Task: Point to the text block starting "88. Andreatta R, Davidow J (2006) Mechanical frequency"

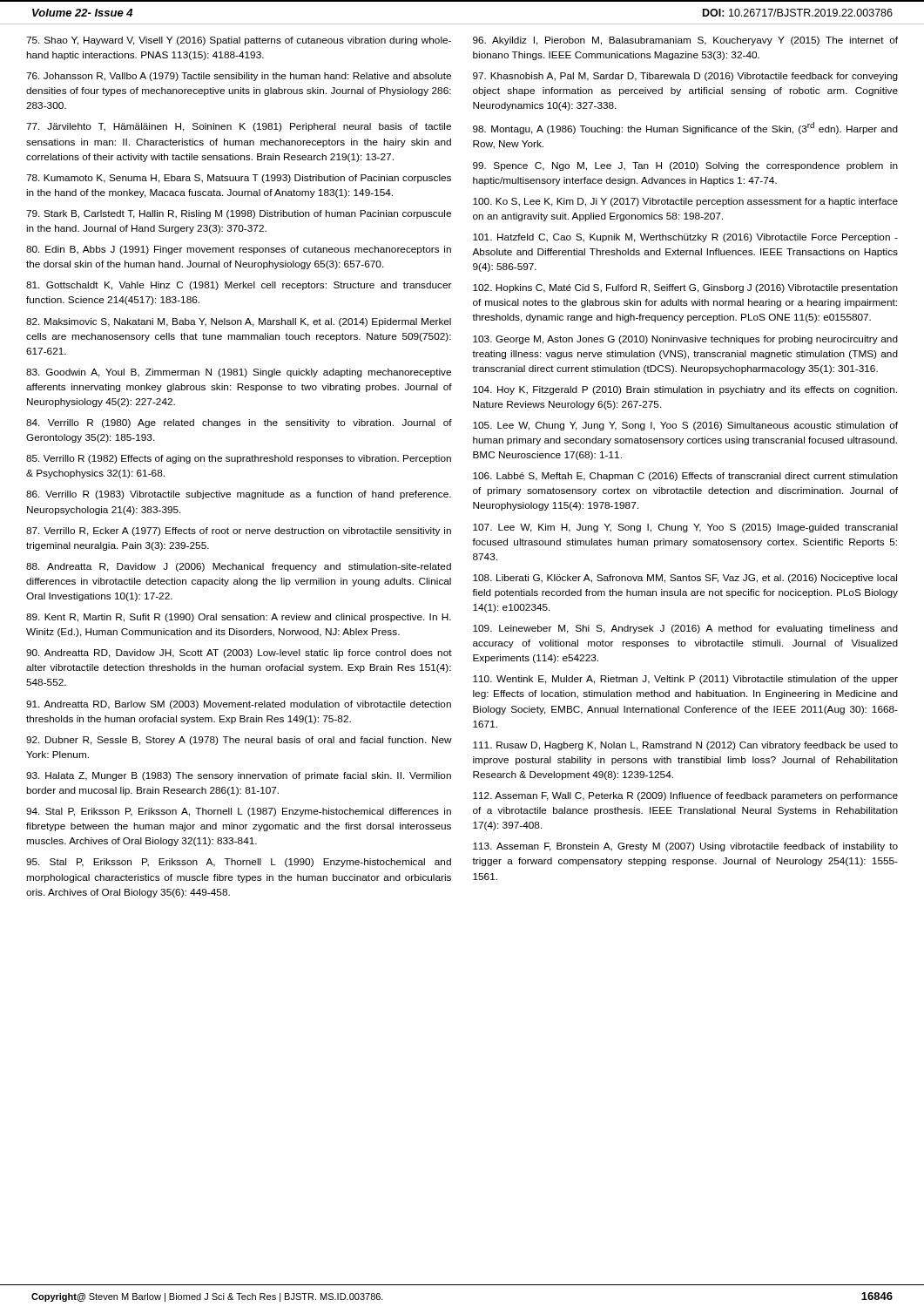Action: coord(239,581)
